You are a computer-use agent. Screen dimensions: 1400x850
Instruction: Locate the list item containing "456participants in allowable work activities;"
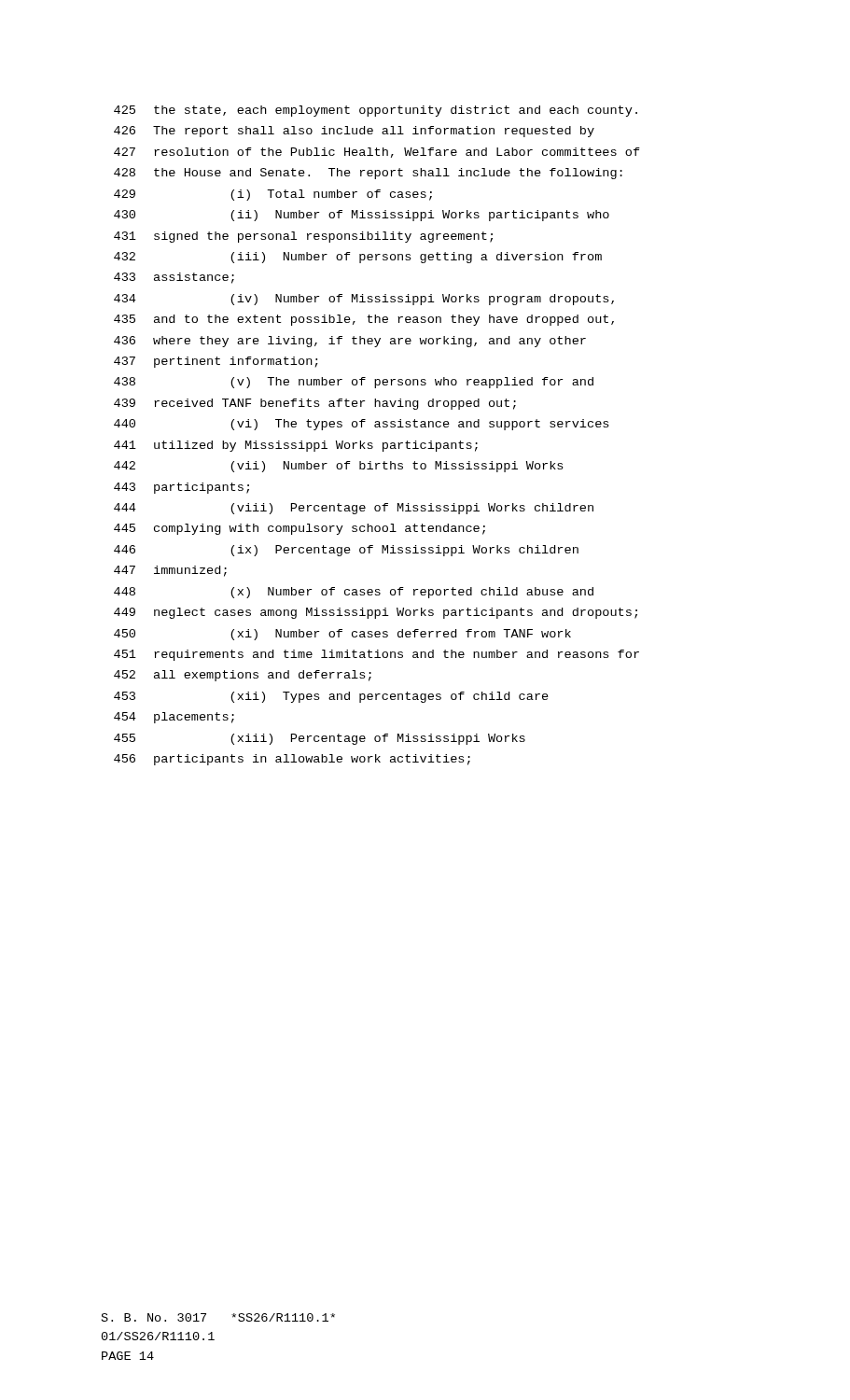pos(442,760)
